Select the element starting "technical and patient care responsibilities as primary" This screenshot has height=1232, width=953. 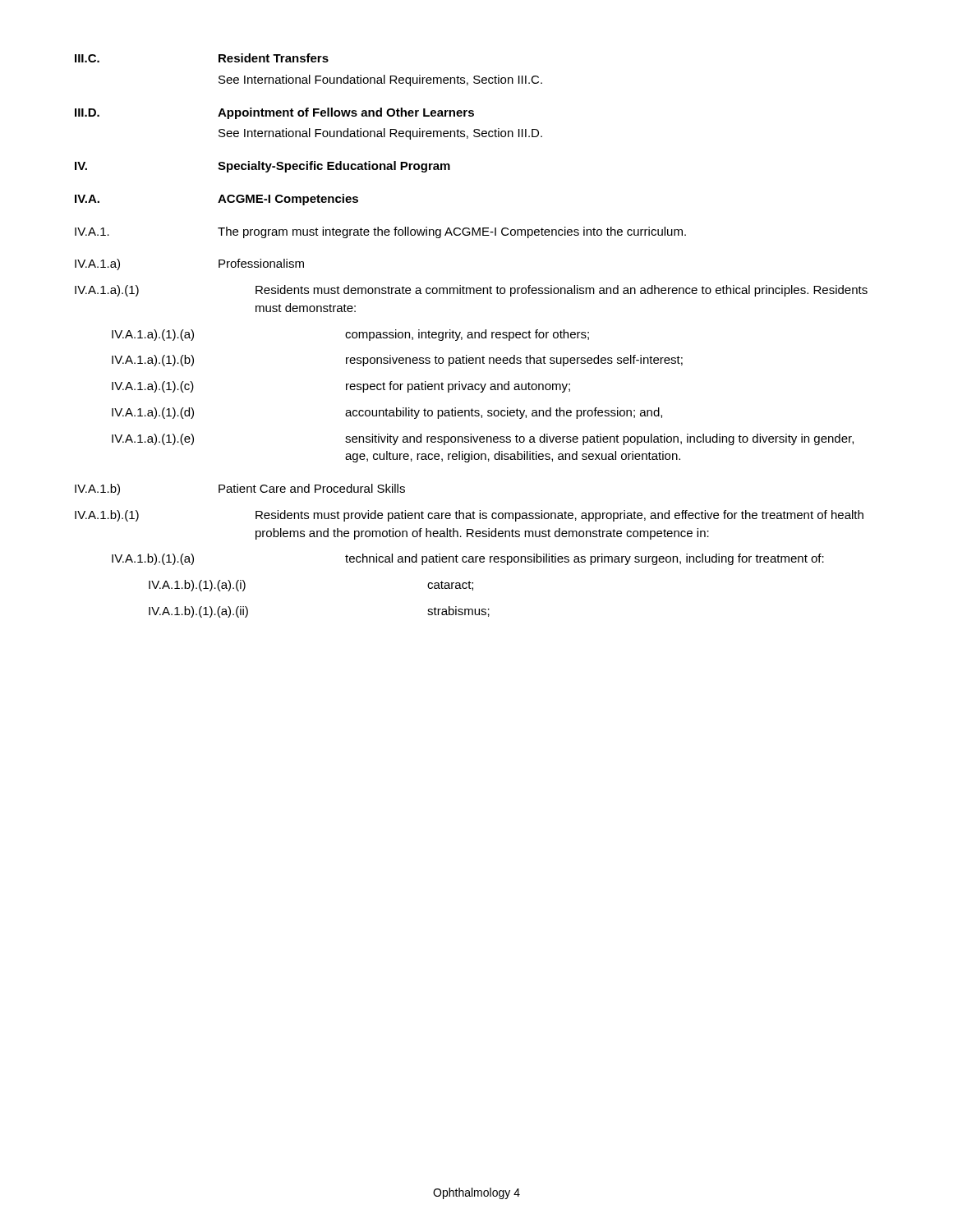click(x=585, y=558)
